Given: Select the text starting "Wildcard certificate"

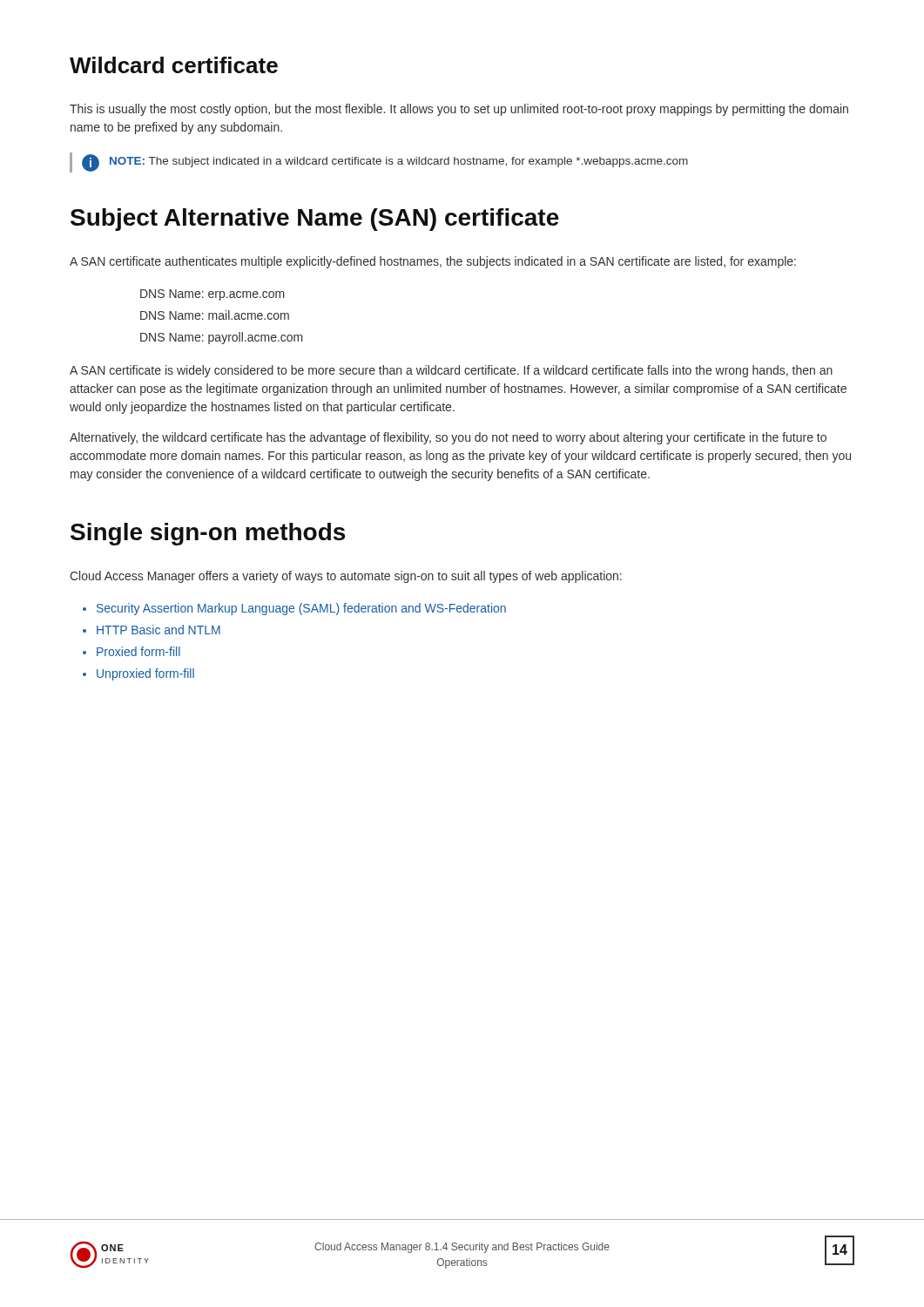Looking at the screenshot, I should pyautogui.click(x=174, y=65).
